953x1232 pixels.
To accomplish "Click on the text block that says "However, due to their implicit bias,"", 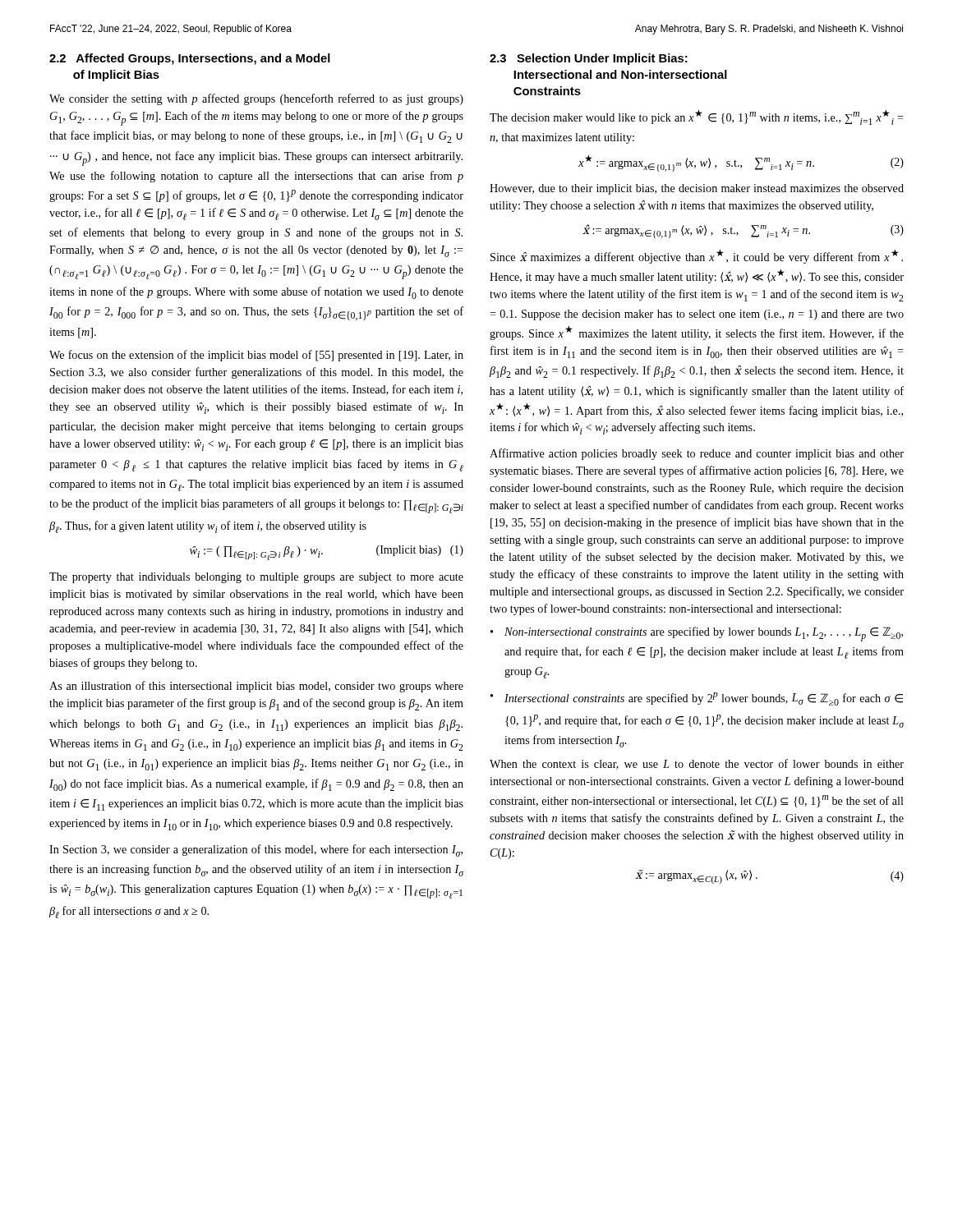I will click(x=697, y=197).
